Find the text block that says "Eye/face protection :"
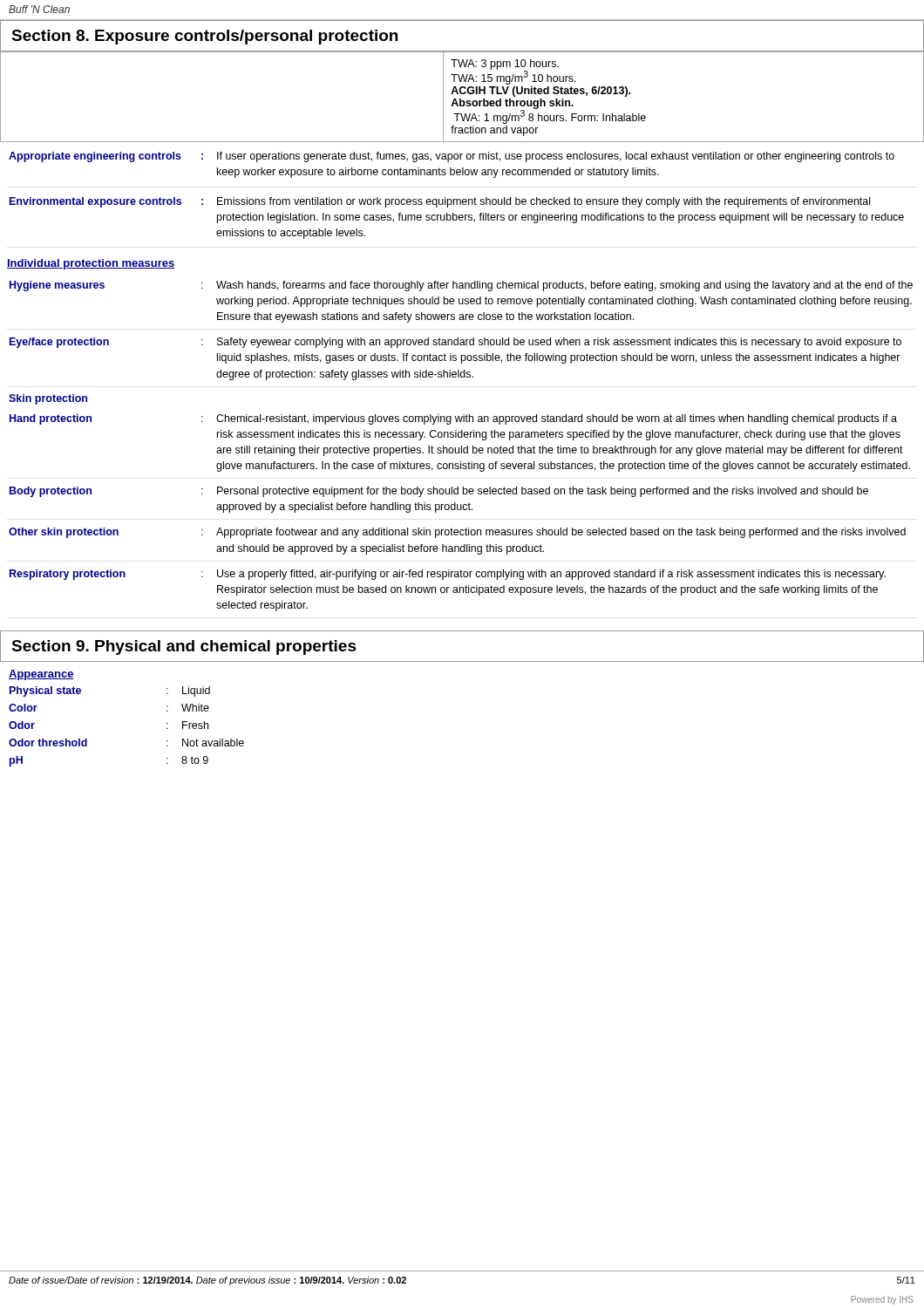Image resolution: width=924 pixels, height=1308 pixels. [462, 358]
